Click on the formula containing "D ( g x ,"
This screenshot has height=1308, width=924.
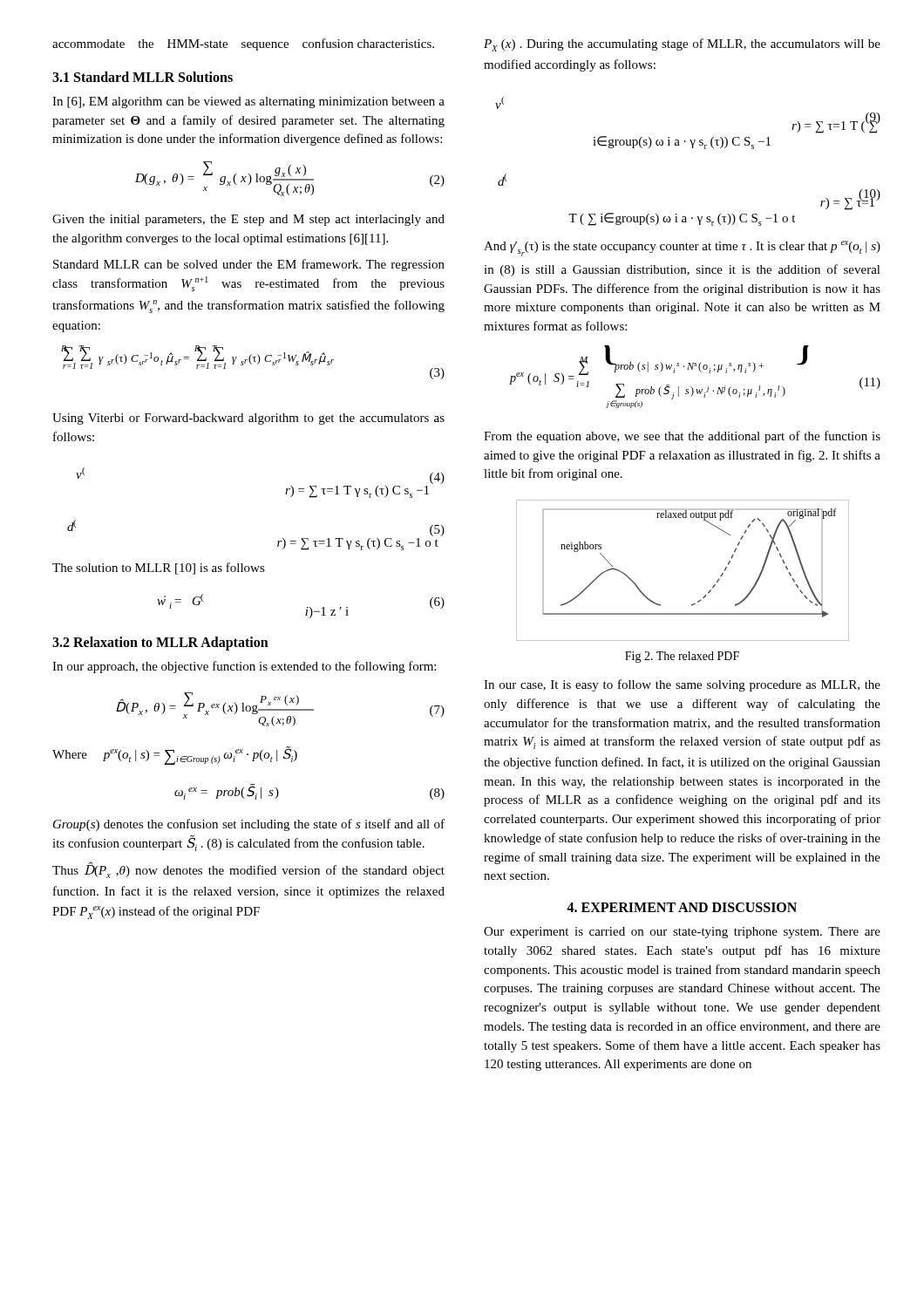[285, 178]
